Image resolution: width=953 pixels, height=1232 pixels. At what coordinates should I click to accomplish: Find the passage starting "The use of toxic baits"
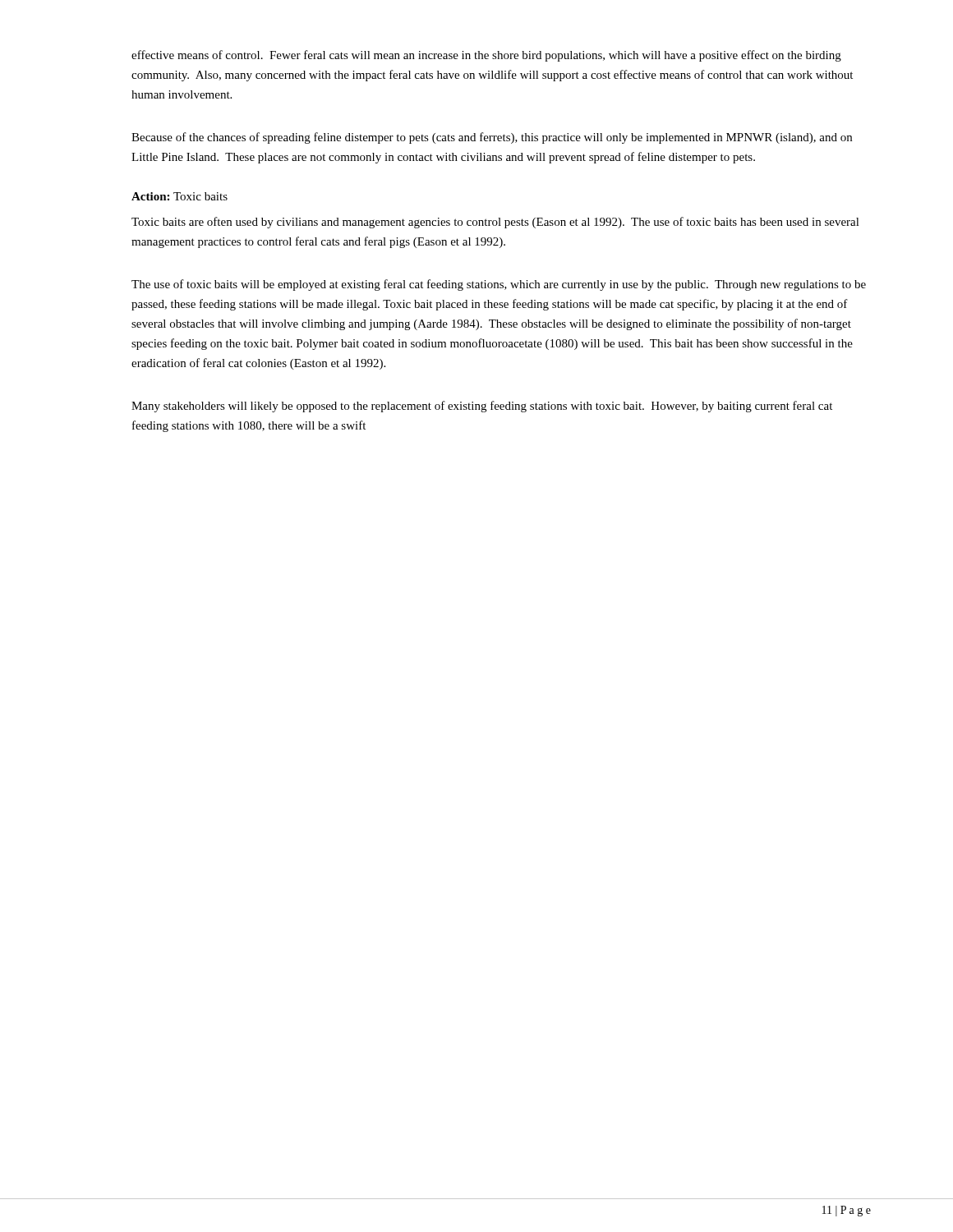coord(499,324)
